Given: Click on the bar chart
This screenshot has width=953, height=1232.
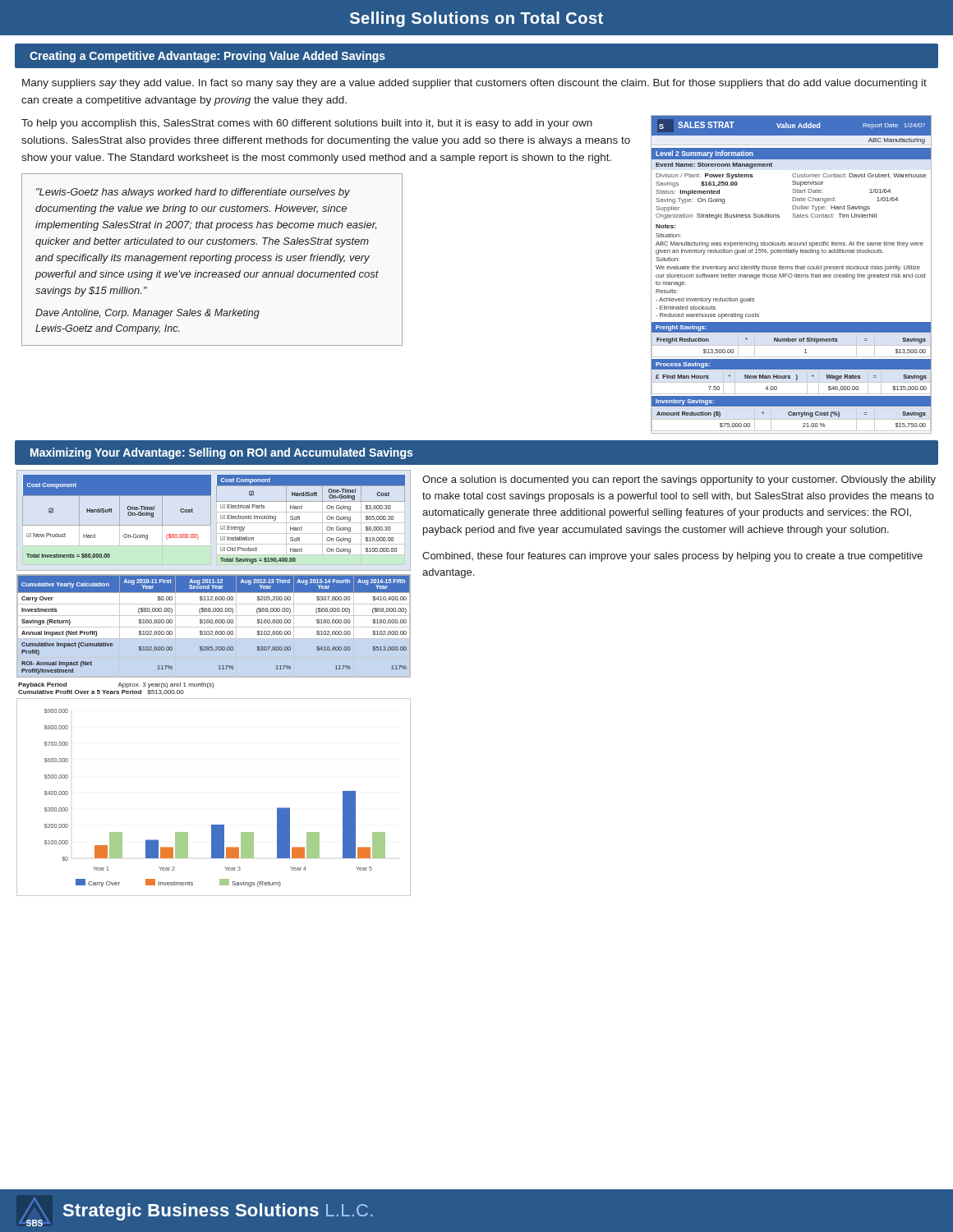Looking at the screenshot, I should 214,797.
